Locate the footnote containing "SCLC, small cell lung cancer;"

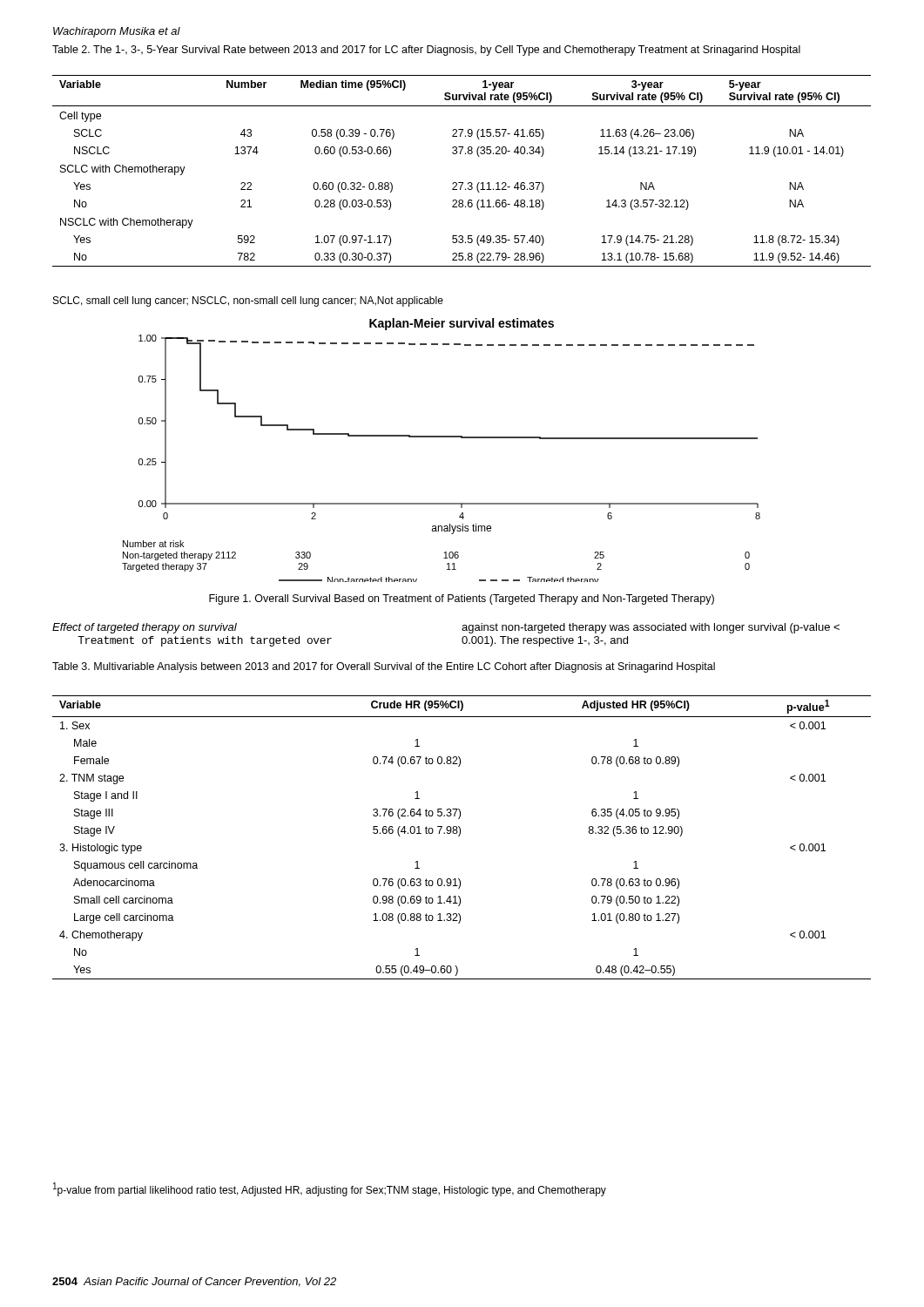point(248,301)
